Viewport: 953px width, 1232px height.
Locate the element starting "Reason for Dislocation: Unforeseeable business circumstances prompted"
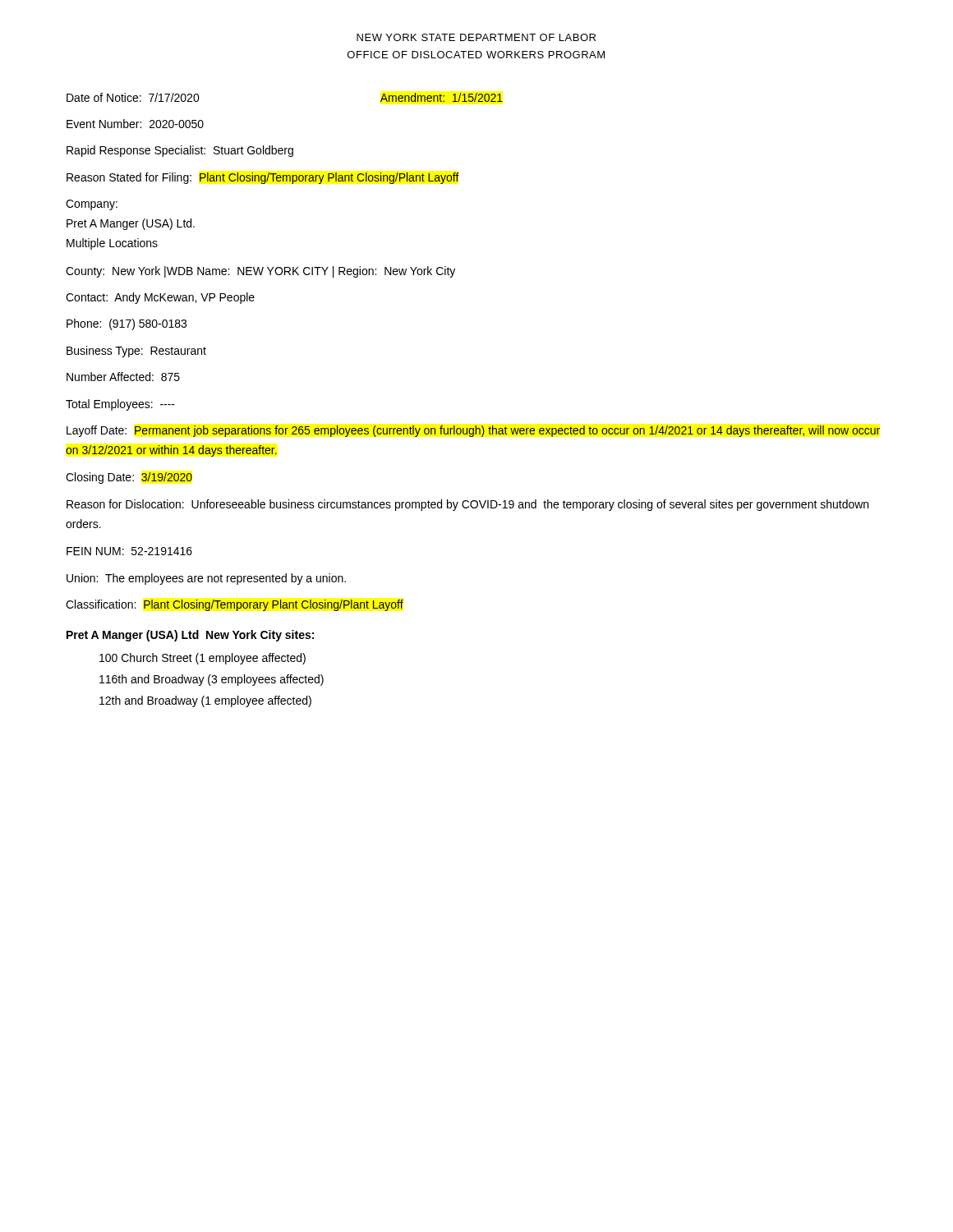[468, 514]
